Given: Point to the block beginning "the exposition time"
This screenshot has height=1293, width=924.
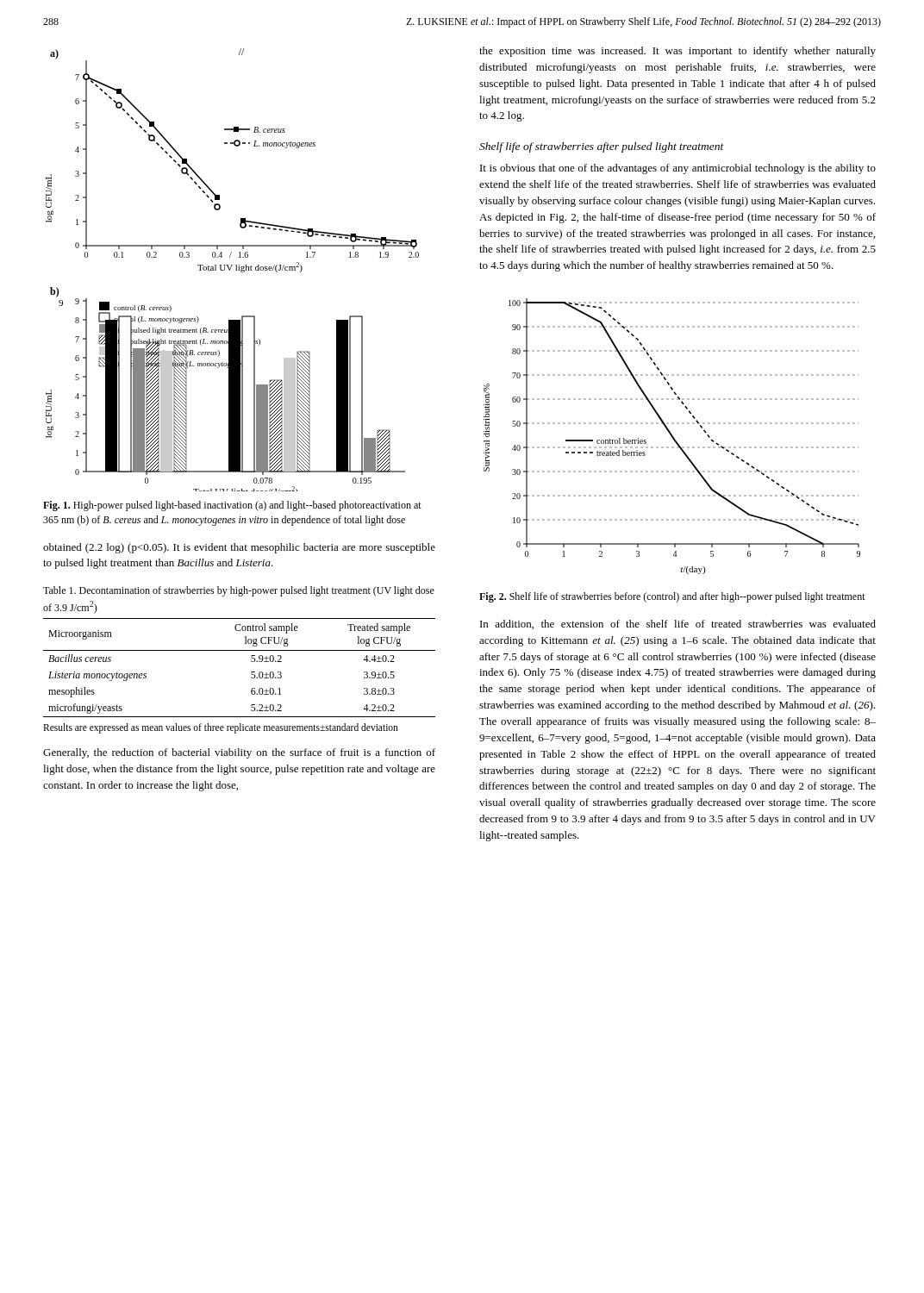Looking at the screenshot, I should point(678,83).
